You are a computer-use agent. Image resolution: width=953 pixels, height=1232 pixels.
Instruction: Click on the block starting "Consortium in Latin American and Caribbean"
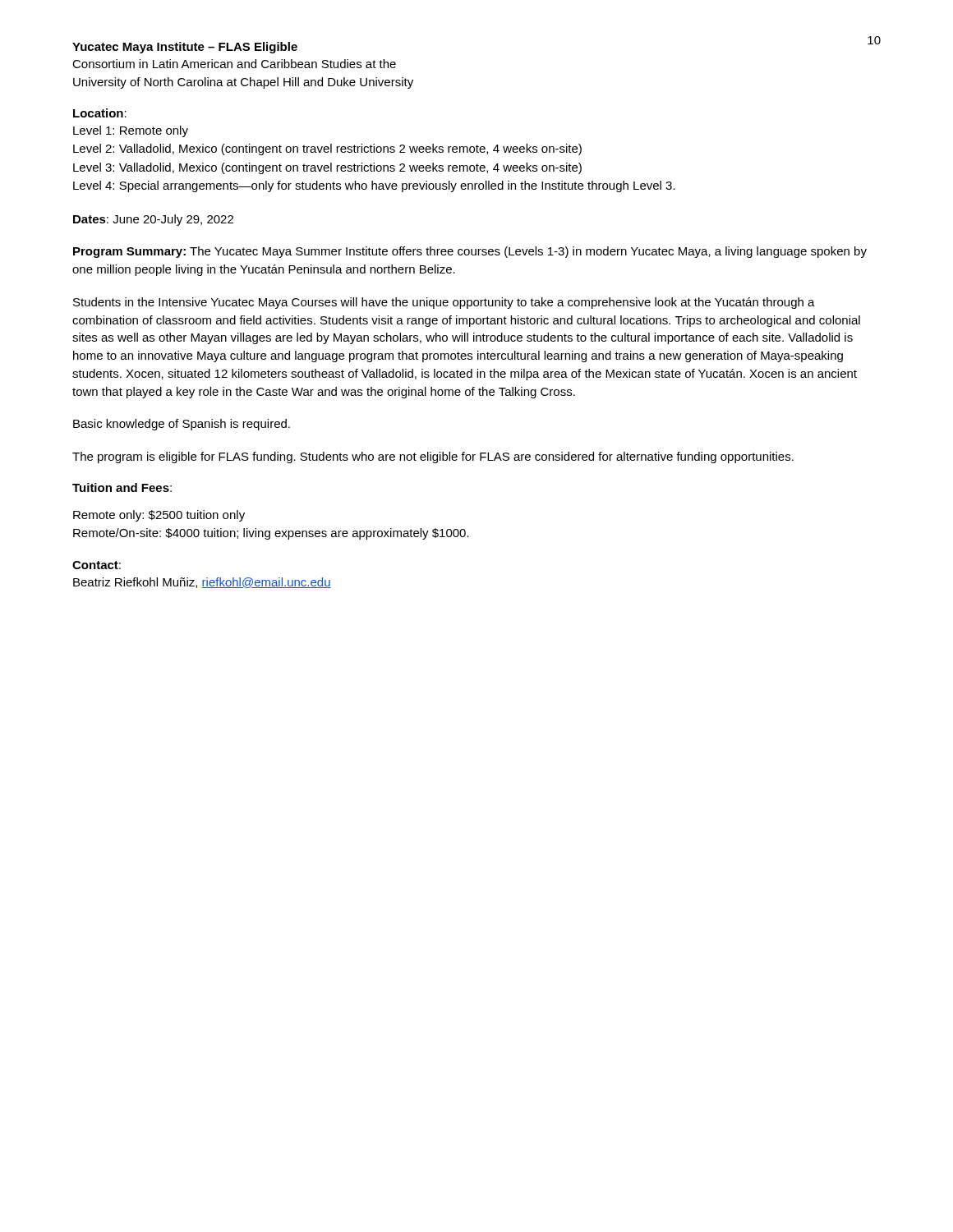[243, 73]
